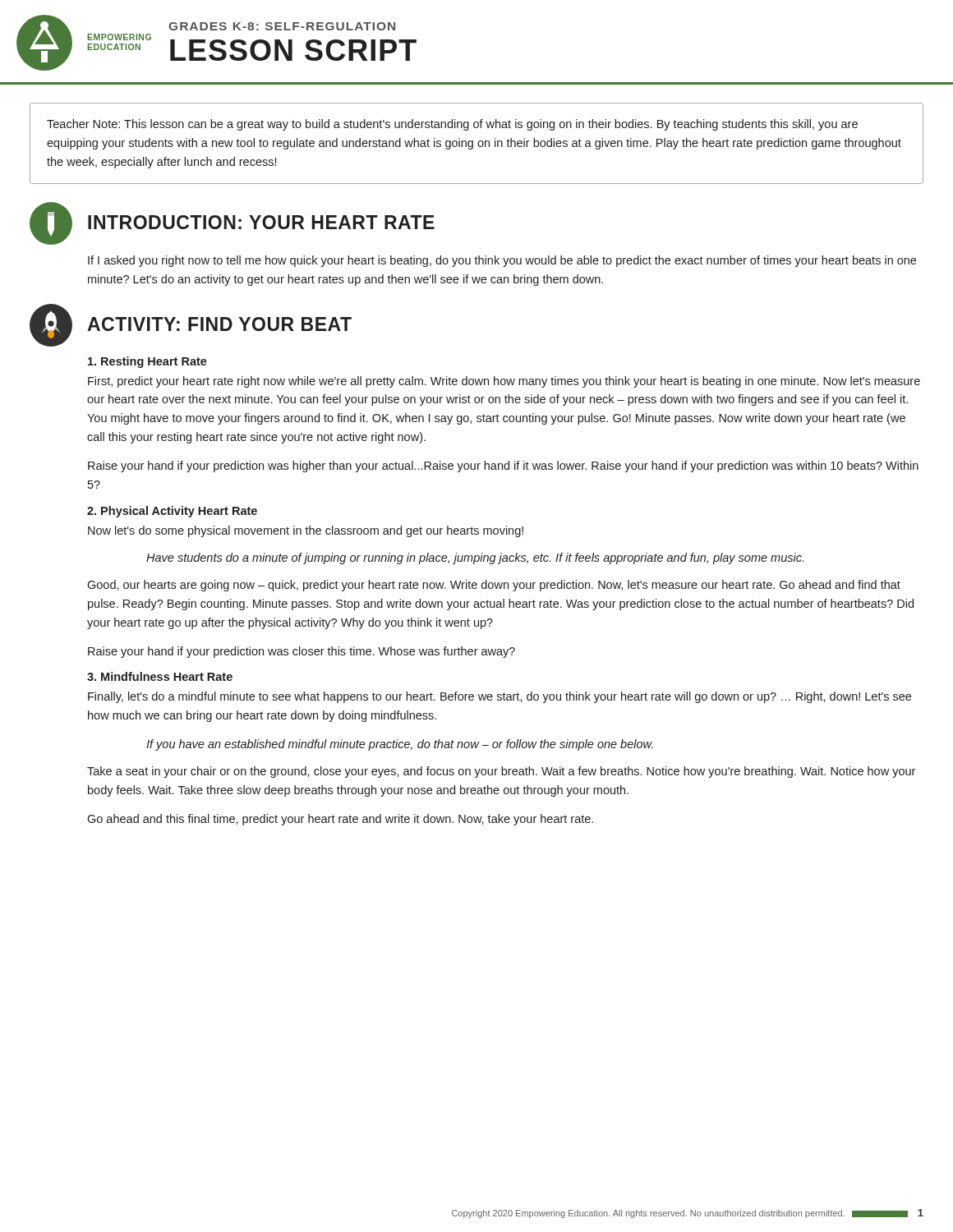Navigate to the text block starting "Finally, let's do a mindful minute to see"
Viewport: 953px width, 1232px height.
click(499, 706)
